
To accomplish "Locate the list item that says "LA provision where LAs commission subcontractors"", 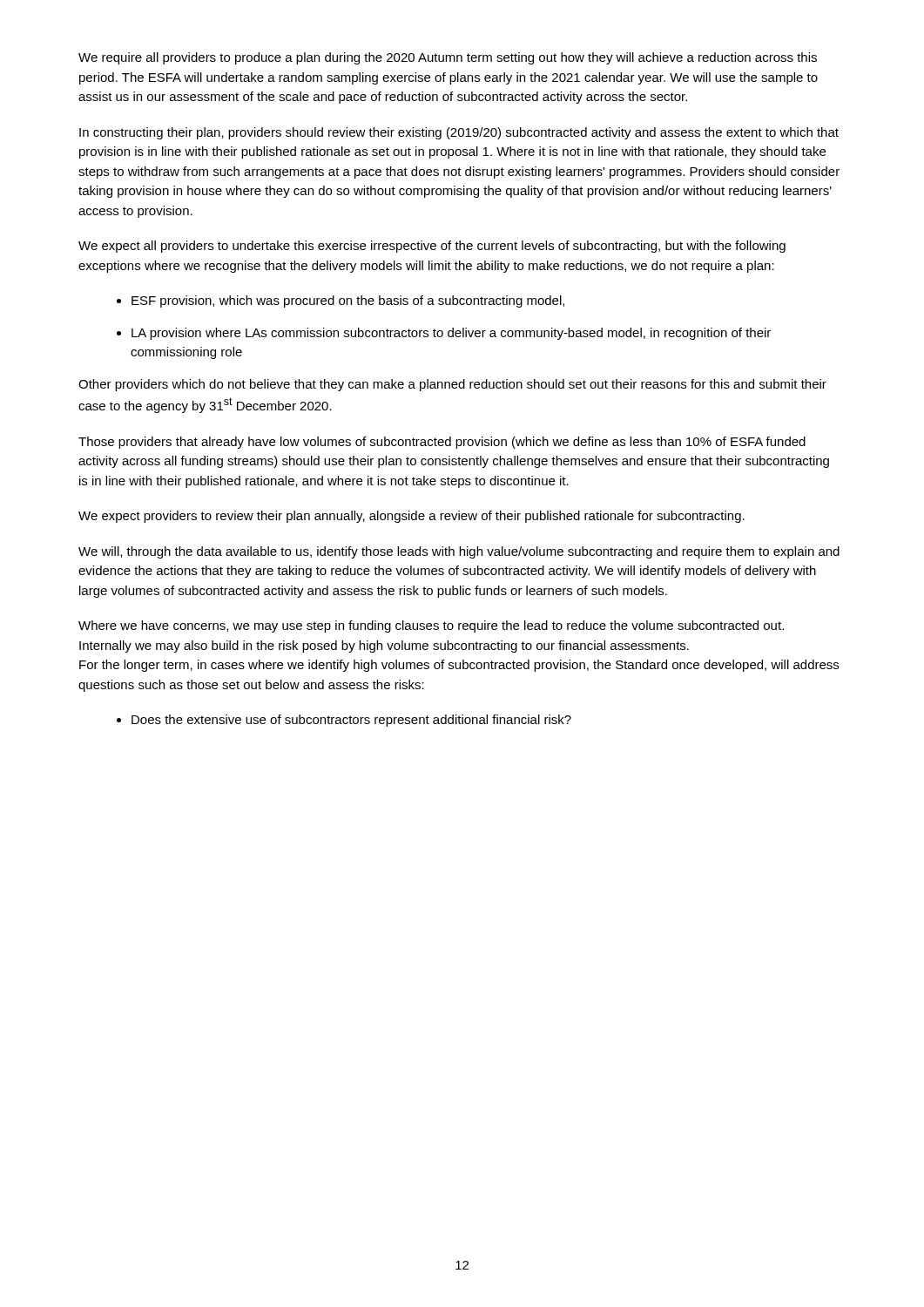I will (451, 342).
